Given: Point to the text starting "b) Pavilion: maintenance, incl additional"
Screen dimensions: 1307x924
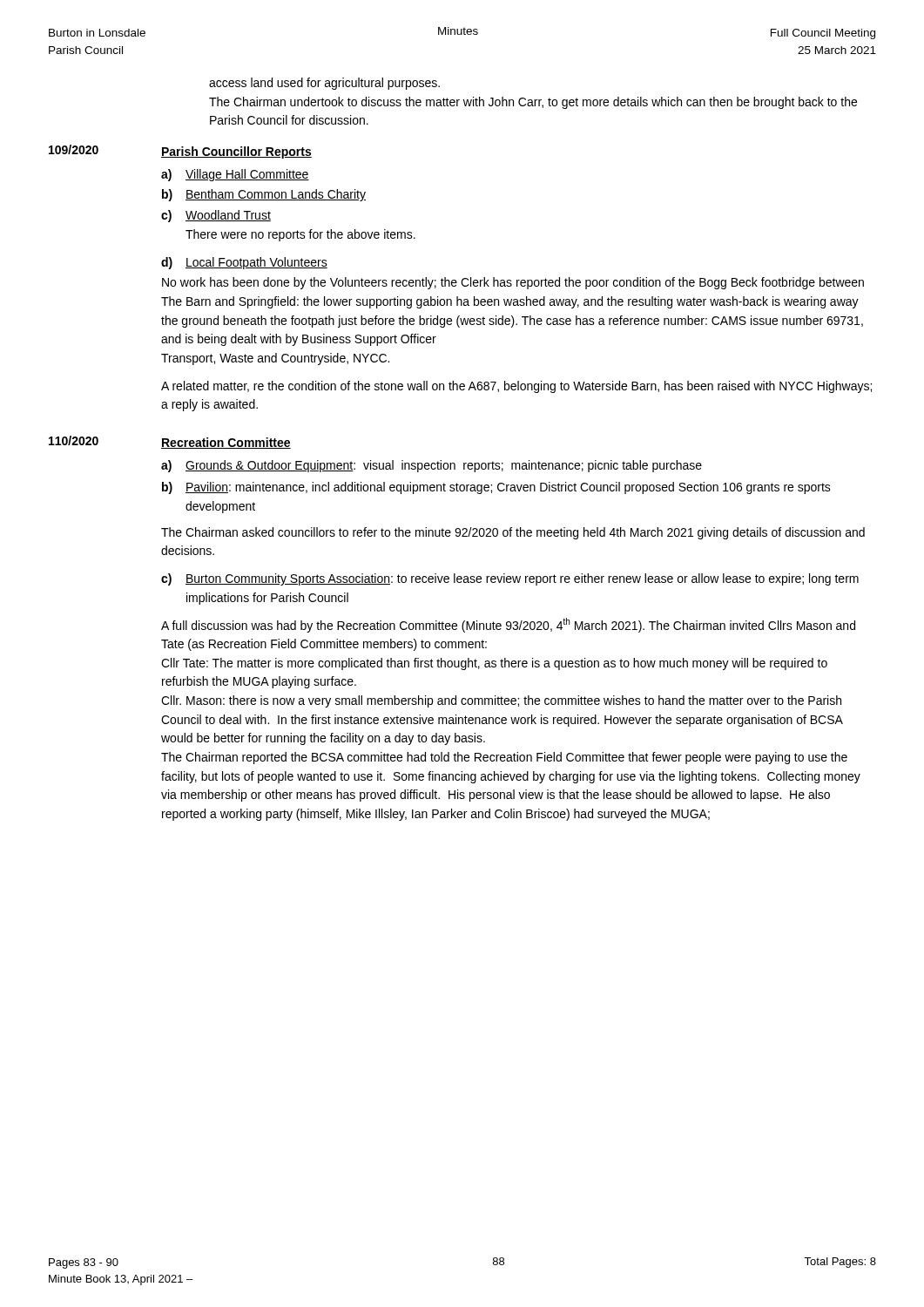Looking at the screenshot, I should [519, 498].
